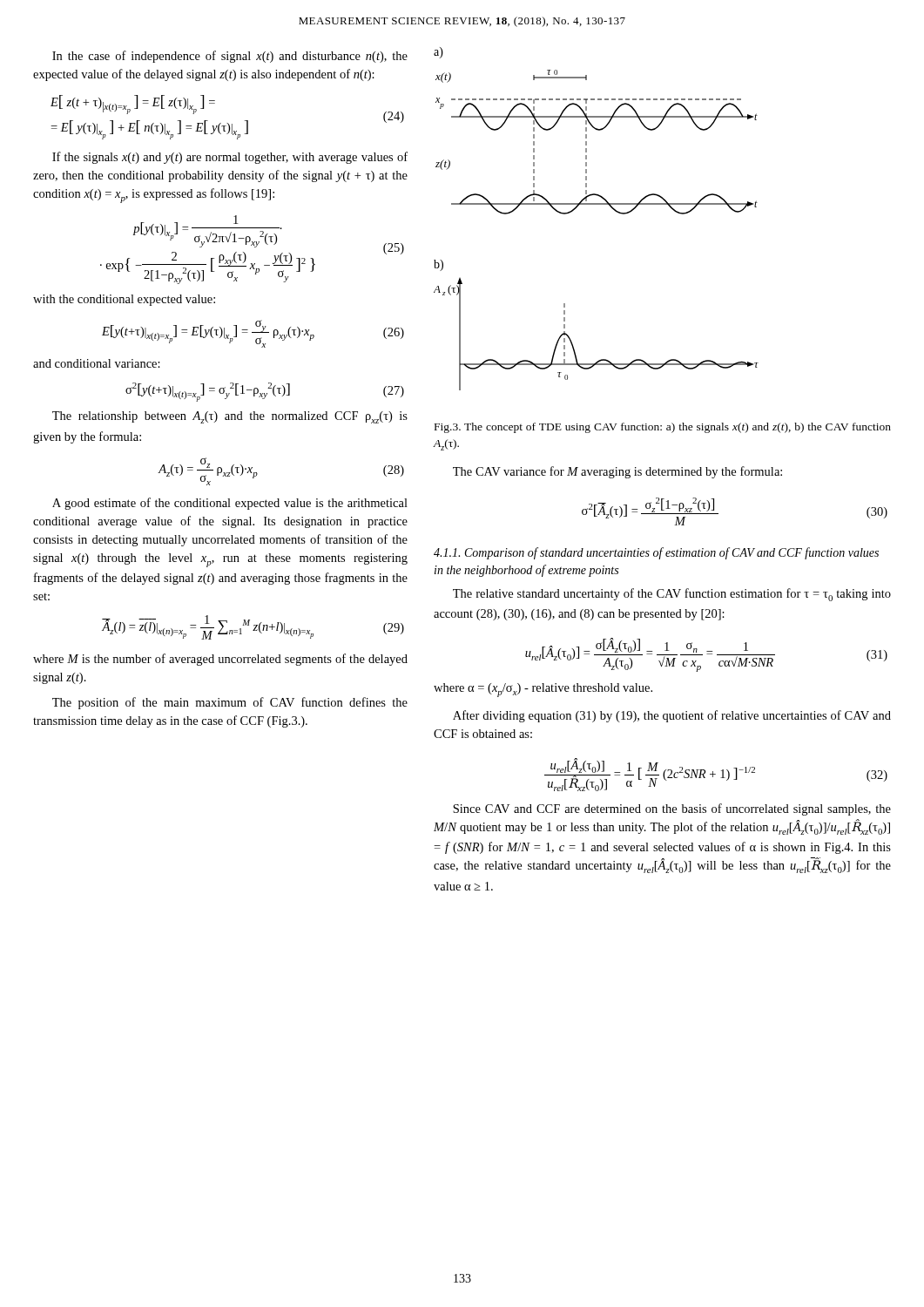Point to the element starting "urel[Âz(τ0)] = σ[Âz(τ0)] Az(τ0) = 1 √M σn"
924x1307 pixels.
(662, 655)
